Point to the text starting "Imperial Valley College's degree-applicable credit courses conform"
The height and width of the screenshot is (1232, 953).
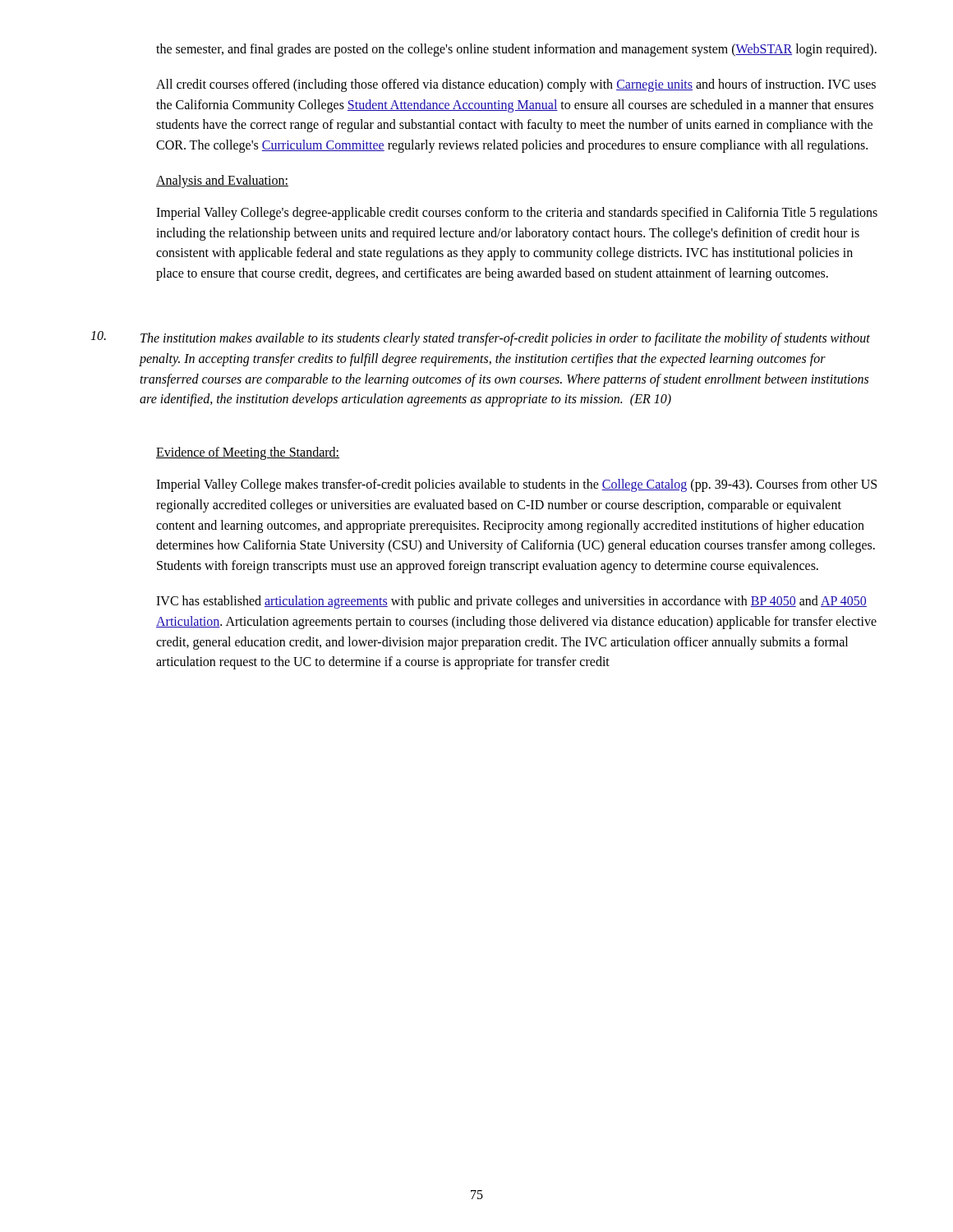(517, 243)
